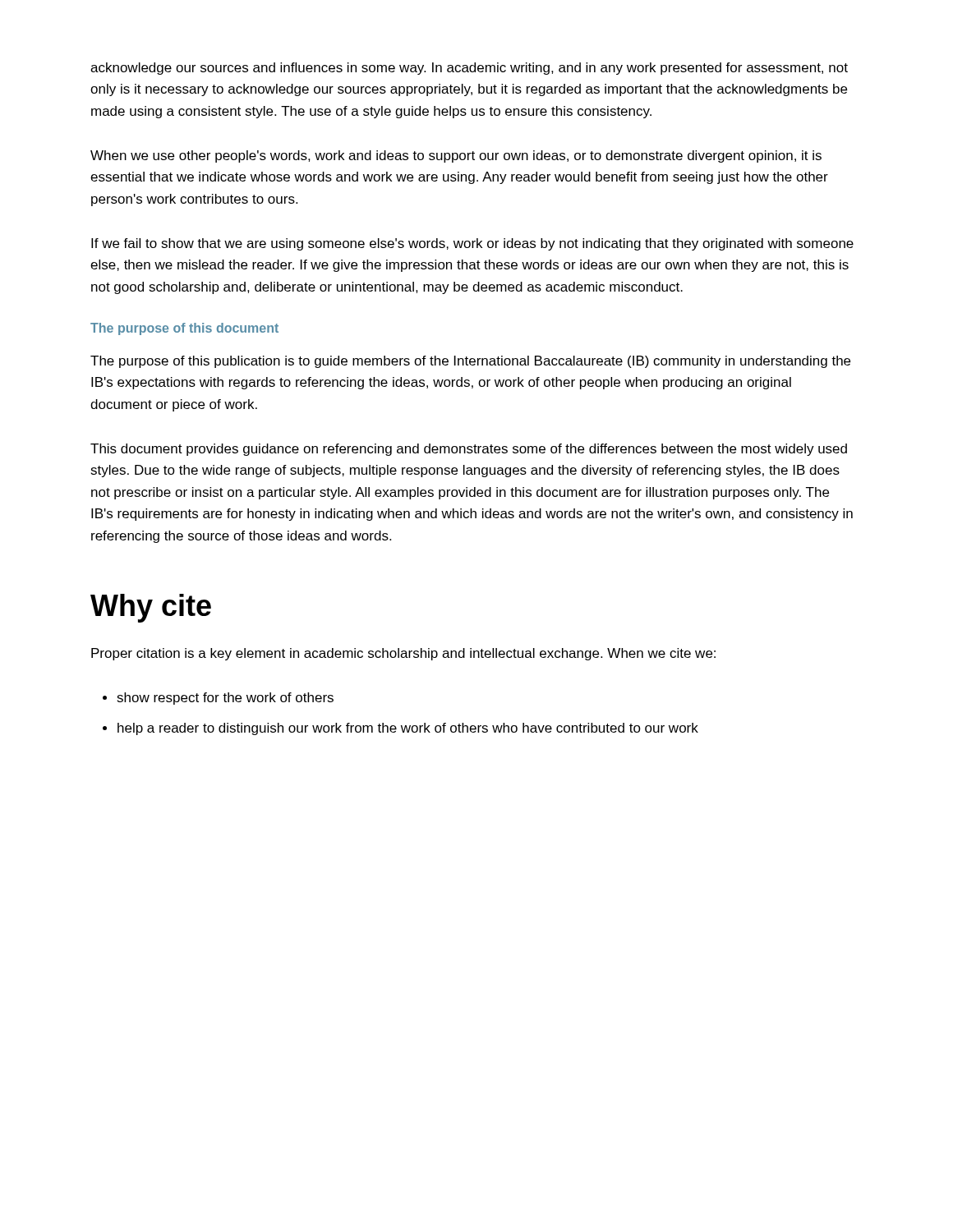The width and height of the screenshot is (953, 1232).
Task: Find the list item containing "help a reader to distinguish our work from"
Action: click(x=407, y=728)
